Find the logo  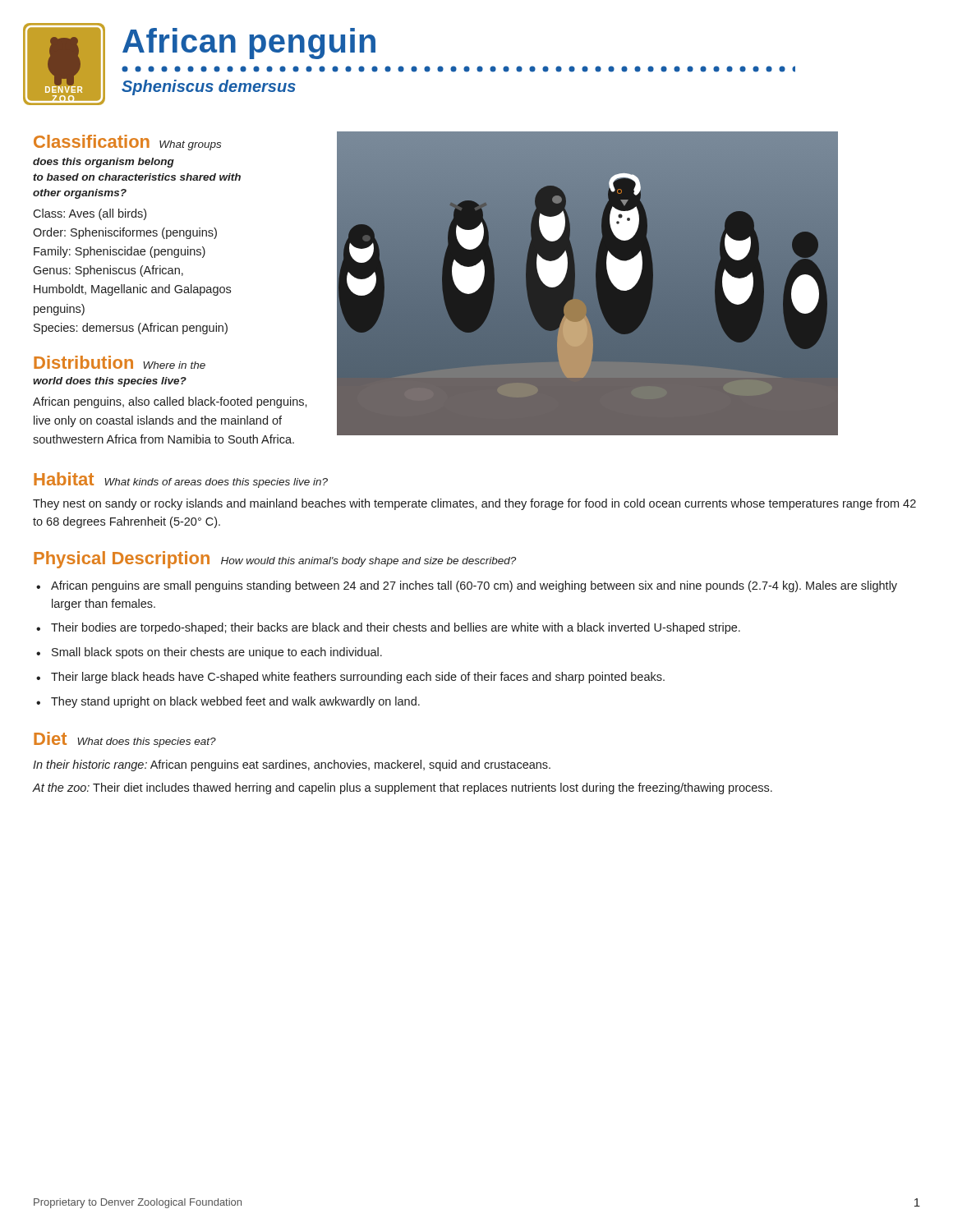[64, 64]
